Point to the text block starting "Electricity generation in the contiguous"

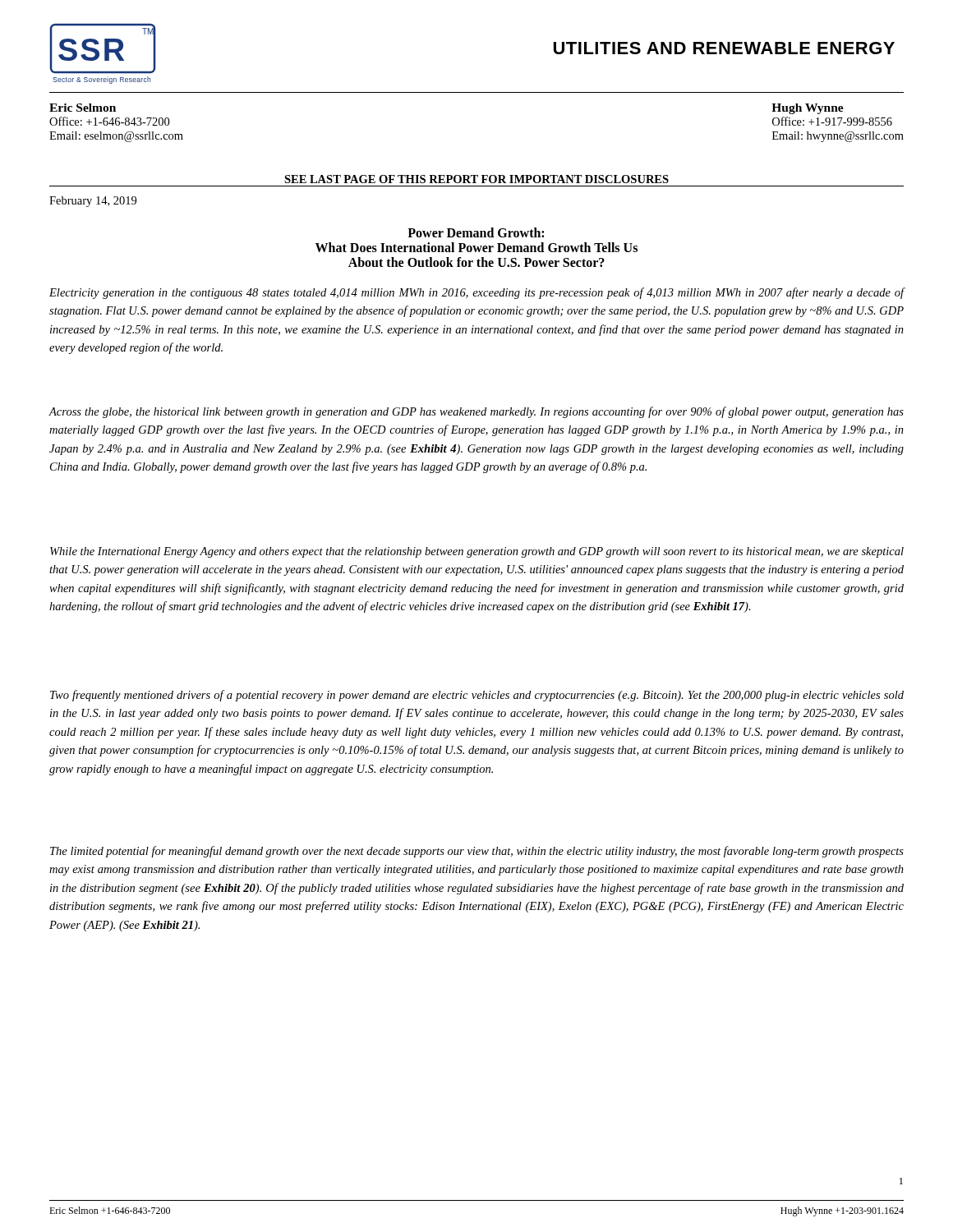(476, 320)
